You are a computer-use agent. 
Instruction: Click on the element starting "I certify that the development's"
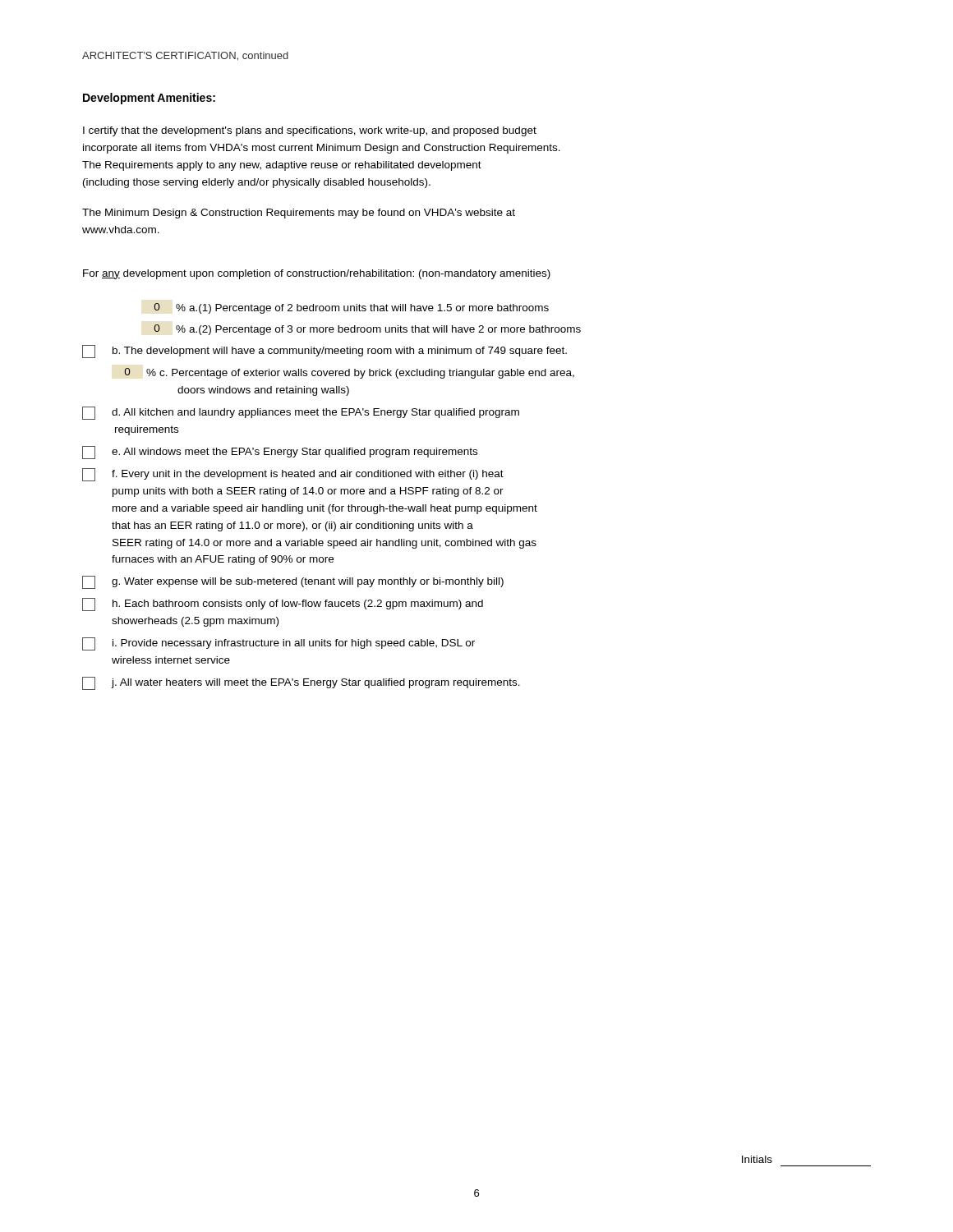pos(321,156)
